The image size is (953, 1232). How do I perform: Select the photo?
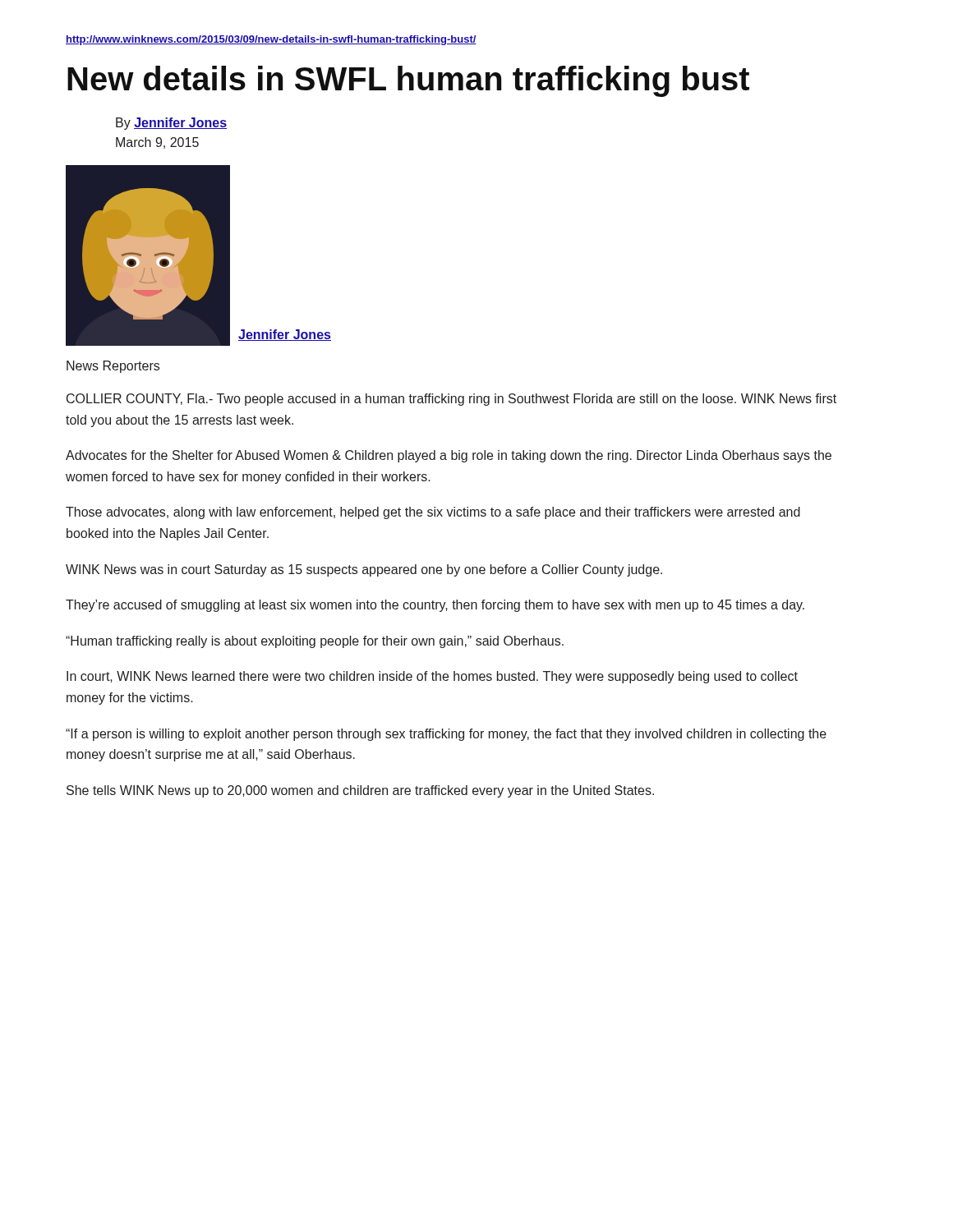tap(468, 255)
